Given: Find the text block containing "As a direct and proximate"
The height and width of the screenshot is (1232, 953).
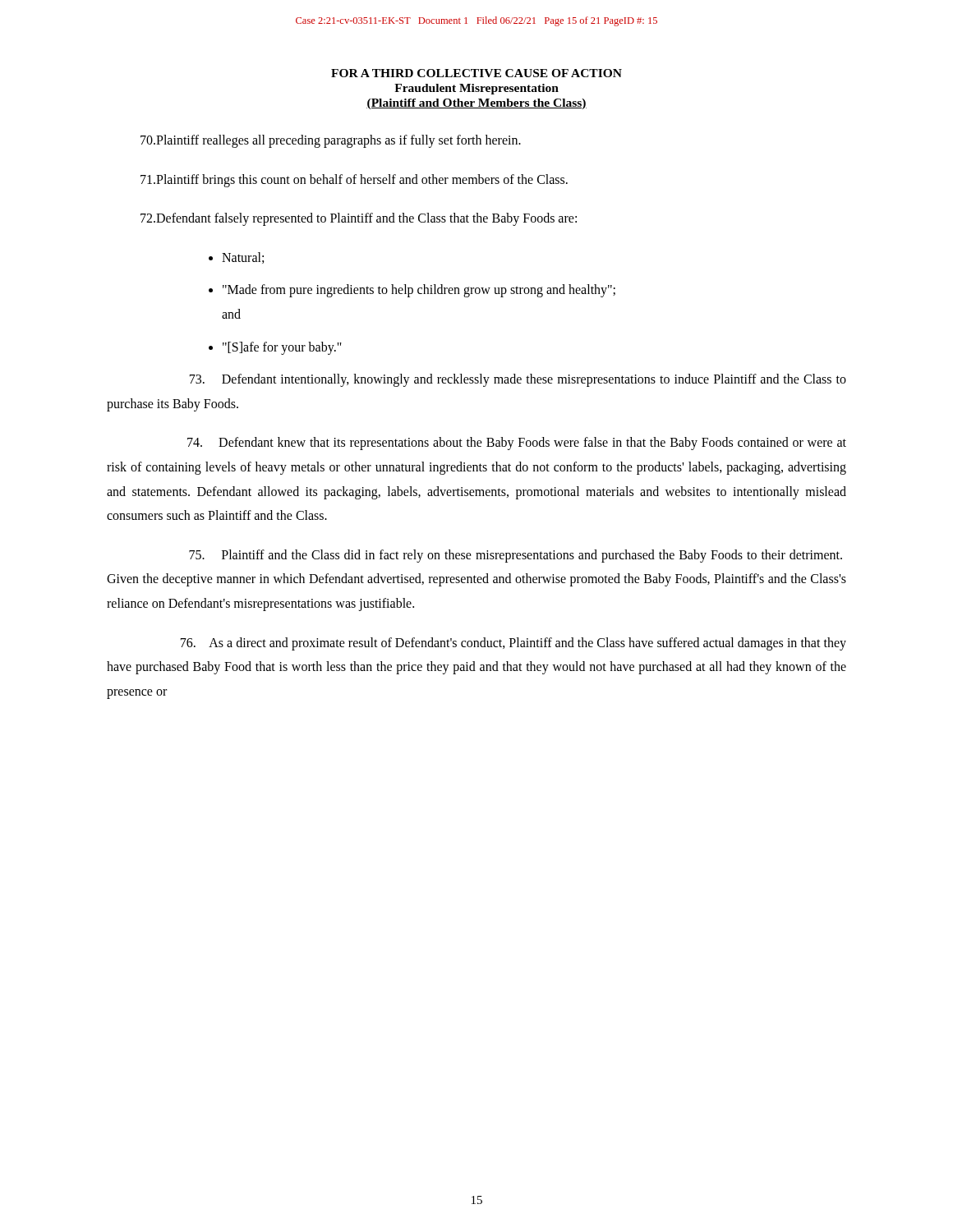Looking at the screenshot, I should (x=476, y=667).
